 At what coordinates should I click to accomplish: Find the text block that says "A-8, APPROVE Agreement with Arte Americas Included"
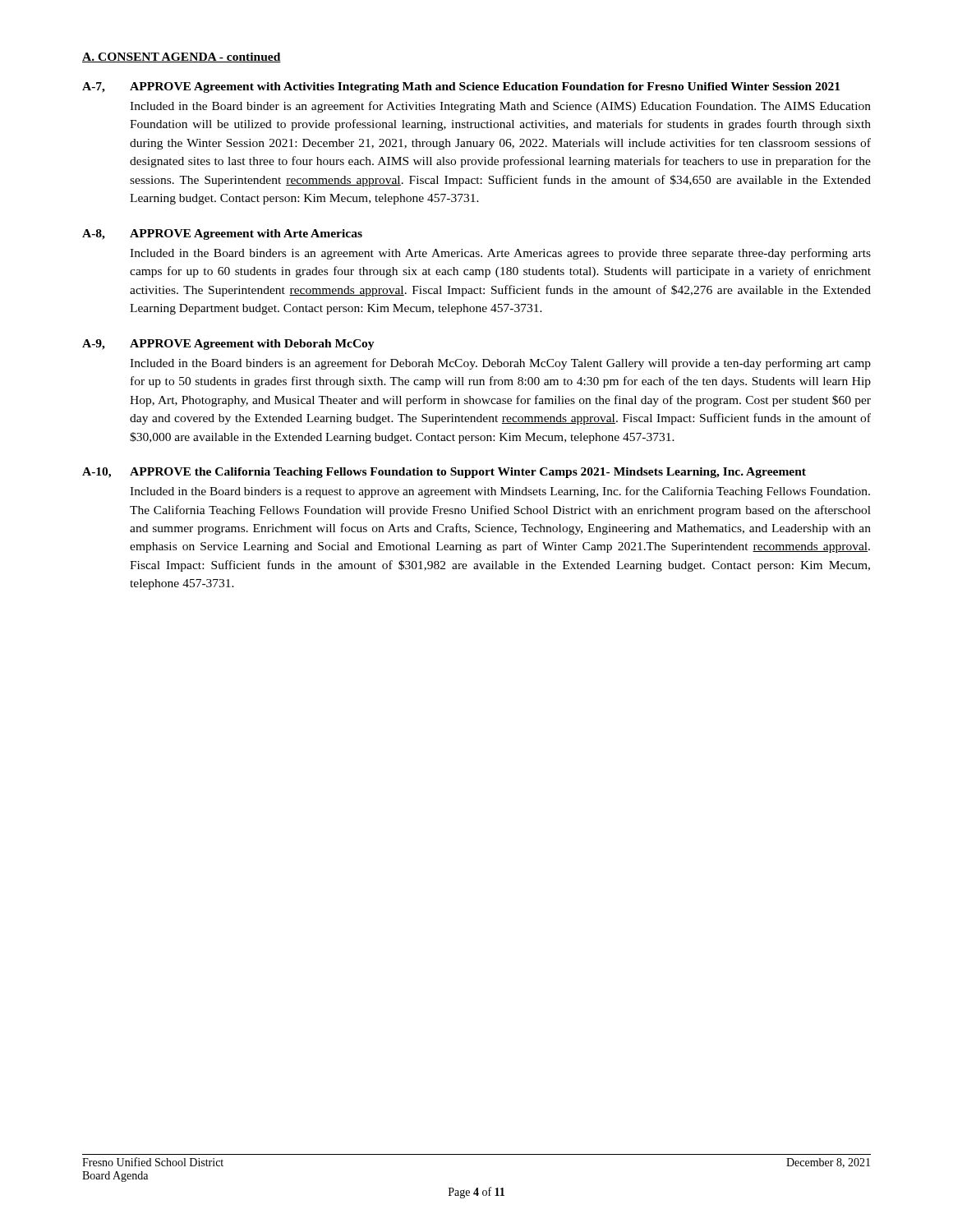(476, 272)
